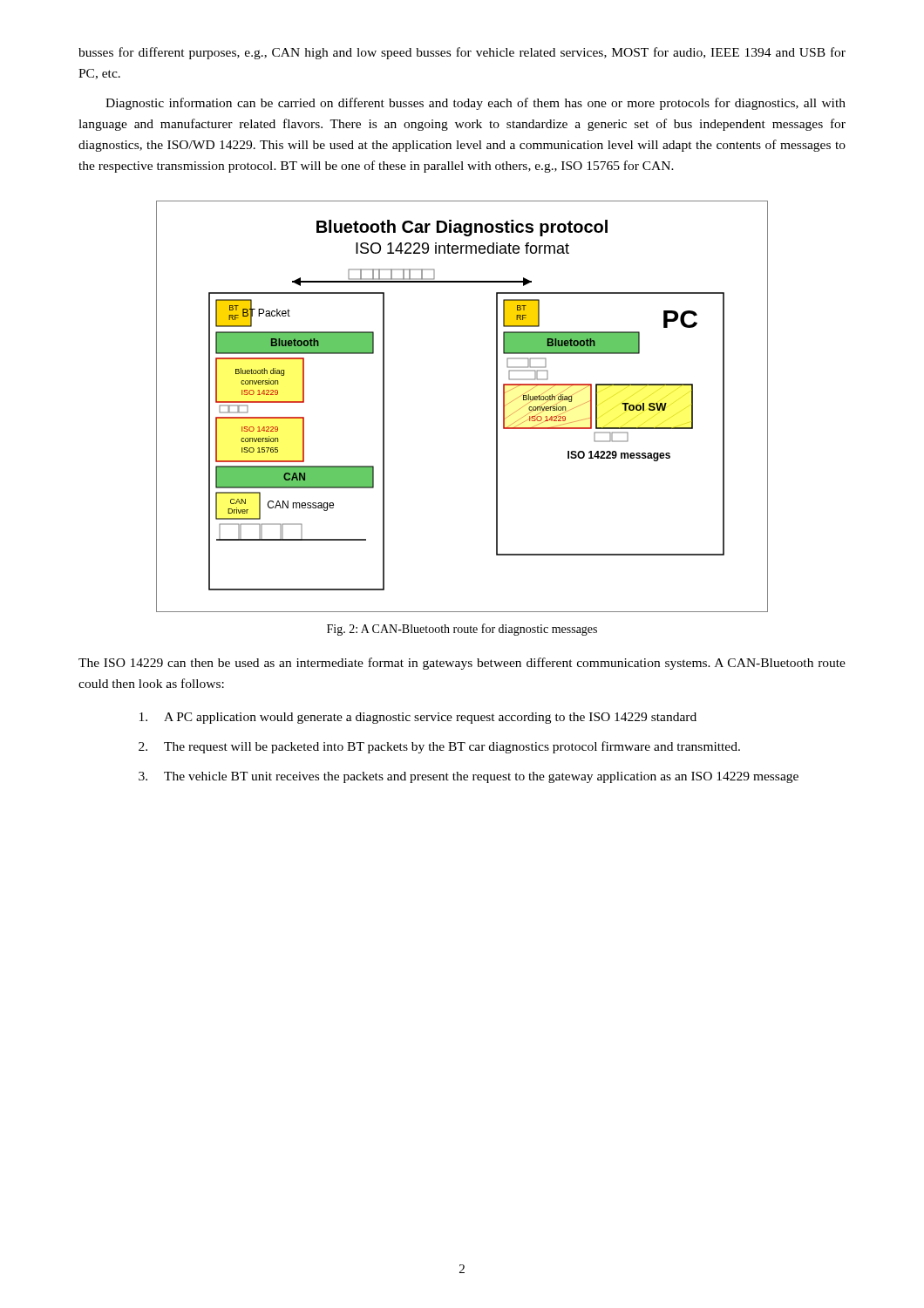The image size is (924, 1308).
Task: Find the list item containing "2. The request will be packeted"
Action: point(462,747)
